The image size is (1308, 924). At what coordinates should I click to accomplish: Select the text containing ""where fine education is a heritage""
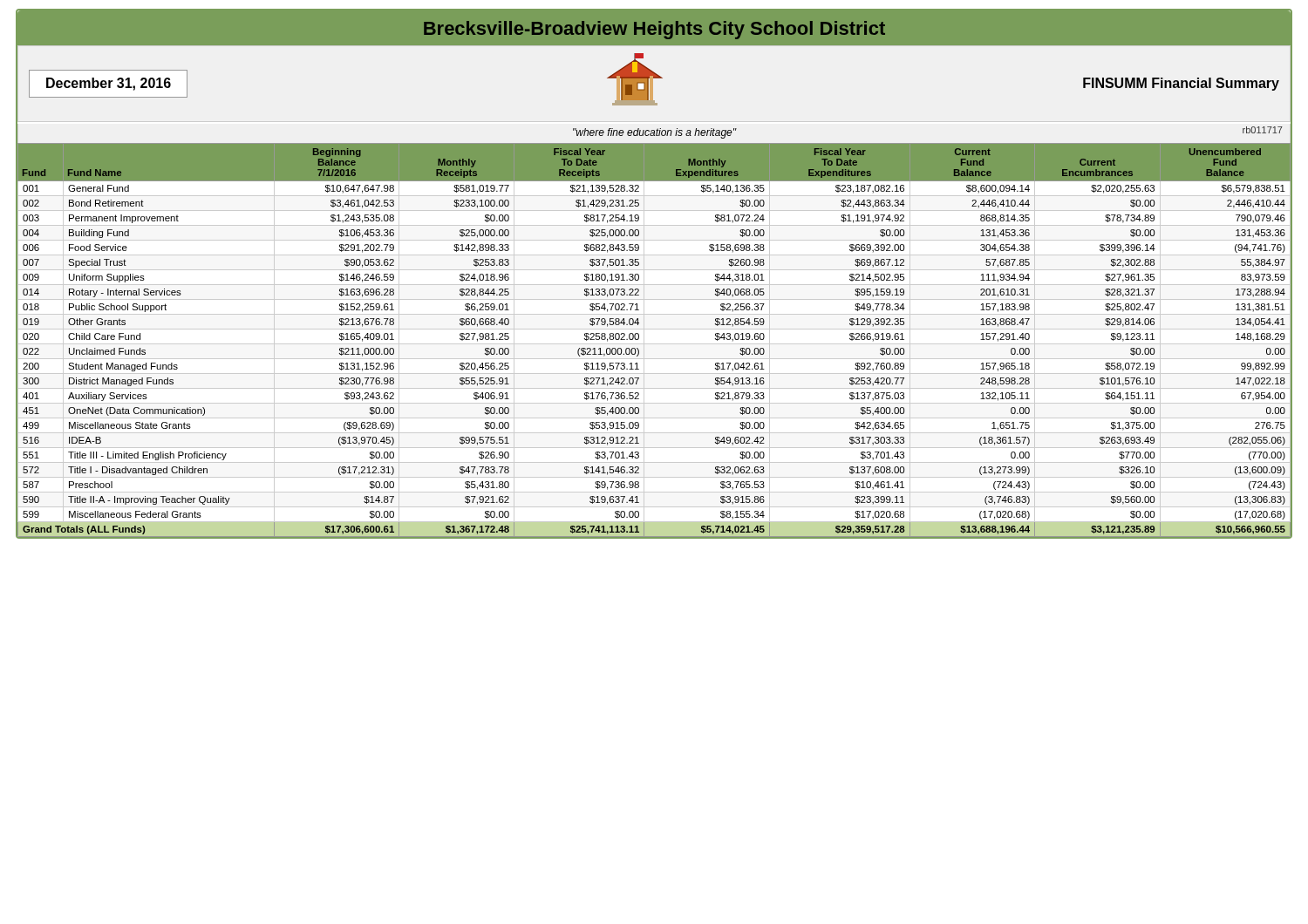point(654,133)
